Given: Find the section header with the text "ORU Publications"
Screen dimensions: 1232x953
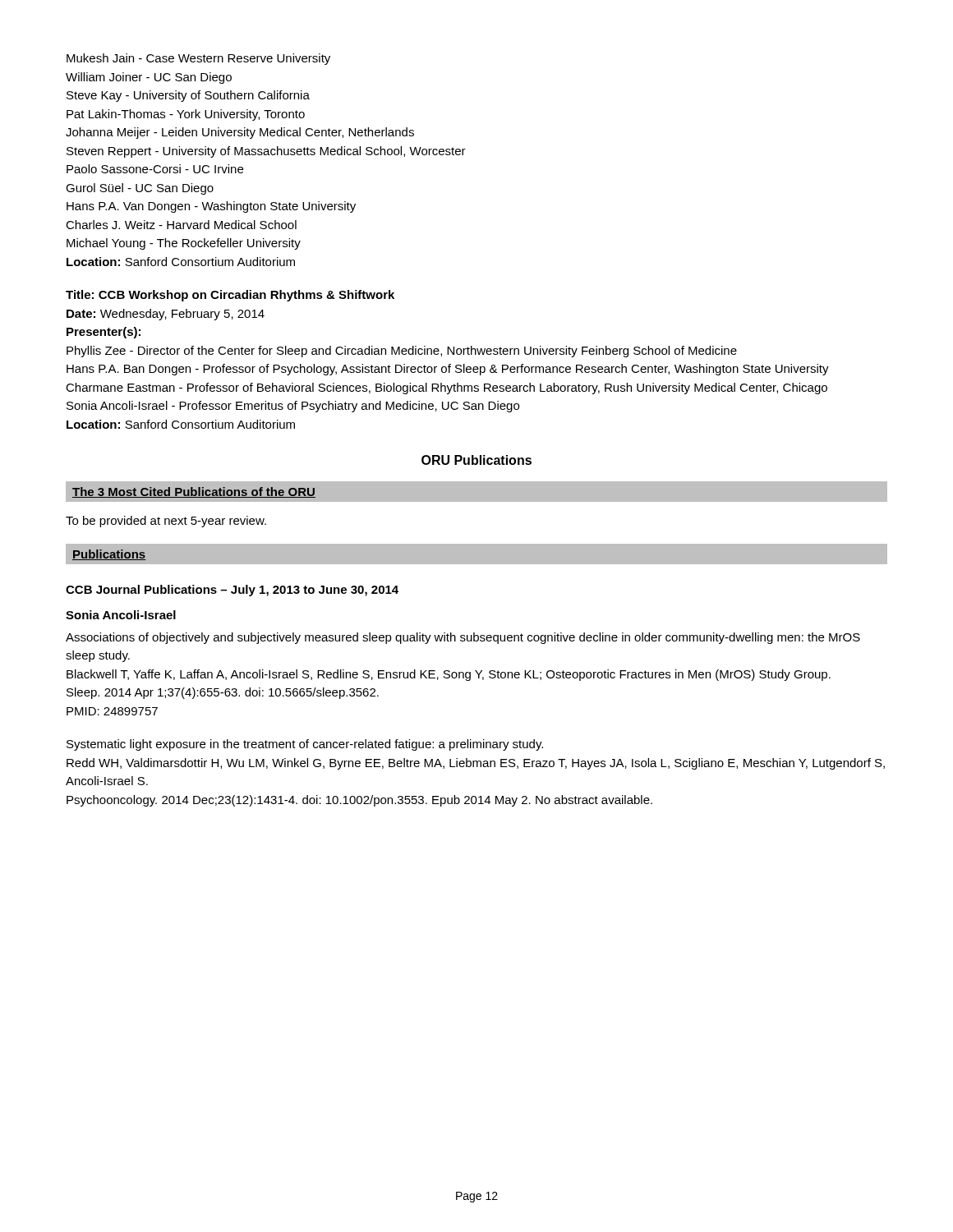Looking at the screenshot, I should pyautogui.click(x=476, y=460).
